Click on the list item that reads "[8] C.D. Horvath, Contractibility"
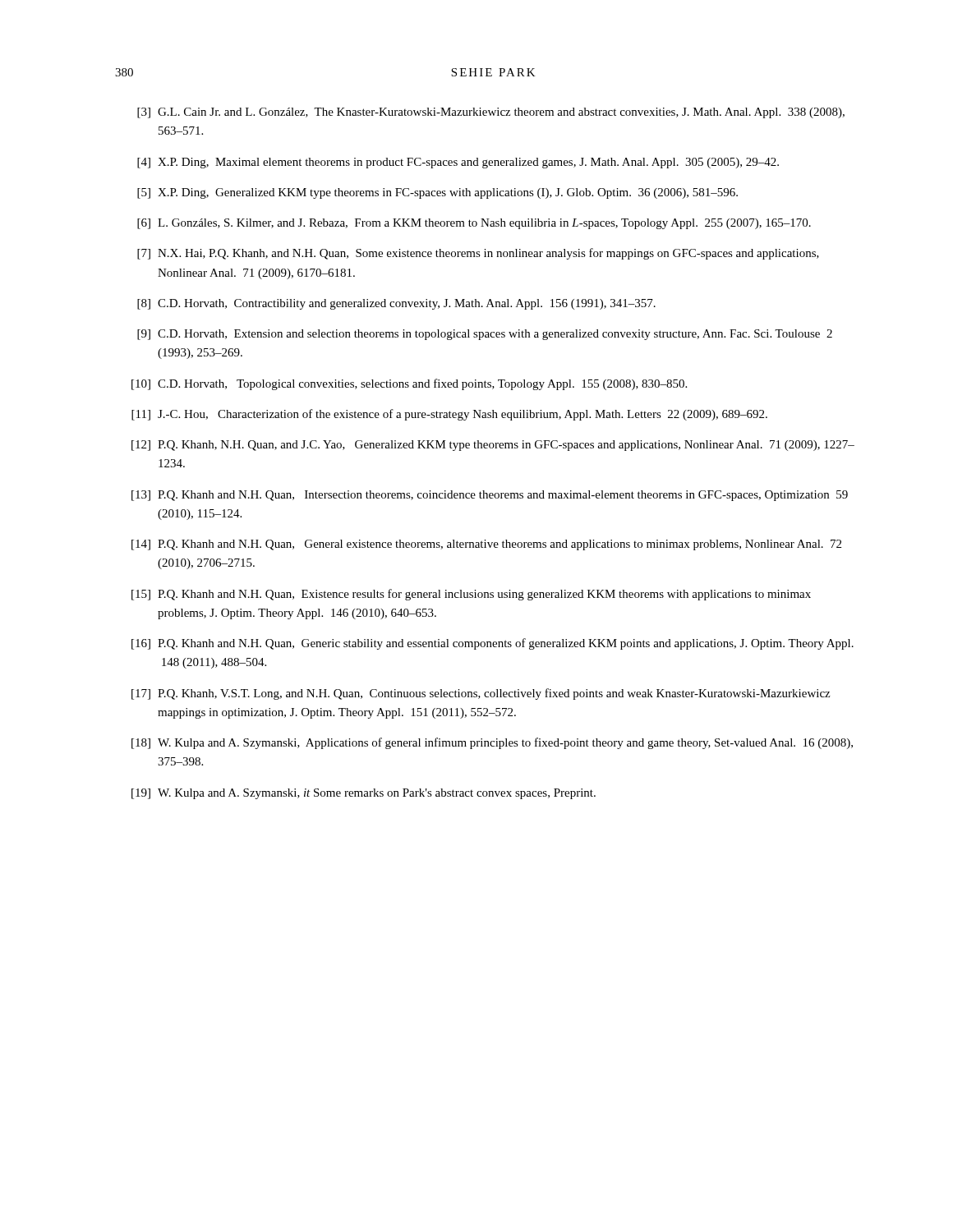The height and width of the screenshot is (1232, 953). pos(485,303)
